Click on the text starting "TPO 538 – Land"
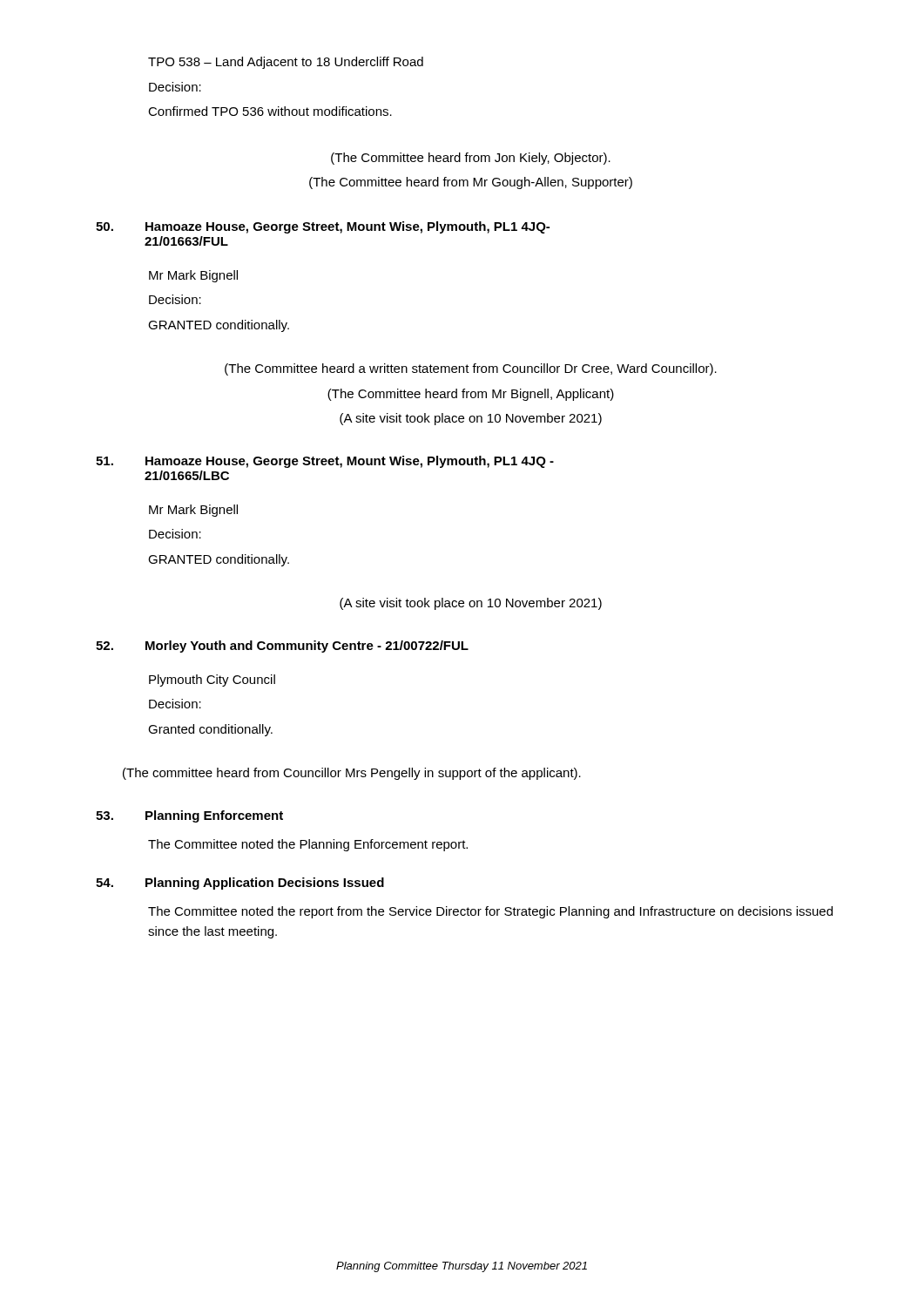924x1307 pixels. point(286,63)
